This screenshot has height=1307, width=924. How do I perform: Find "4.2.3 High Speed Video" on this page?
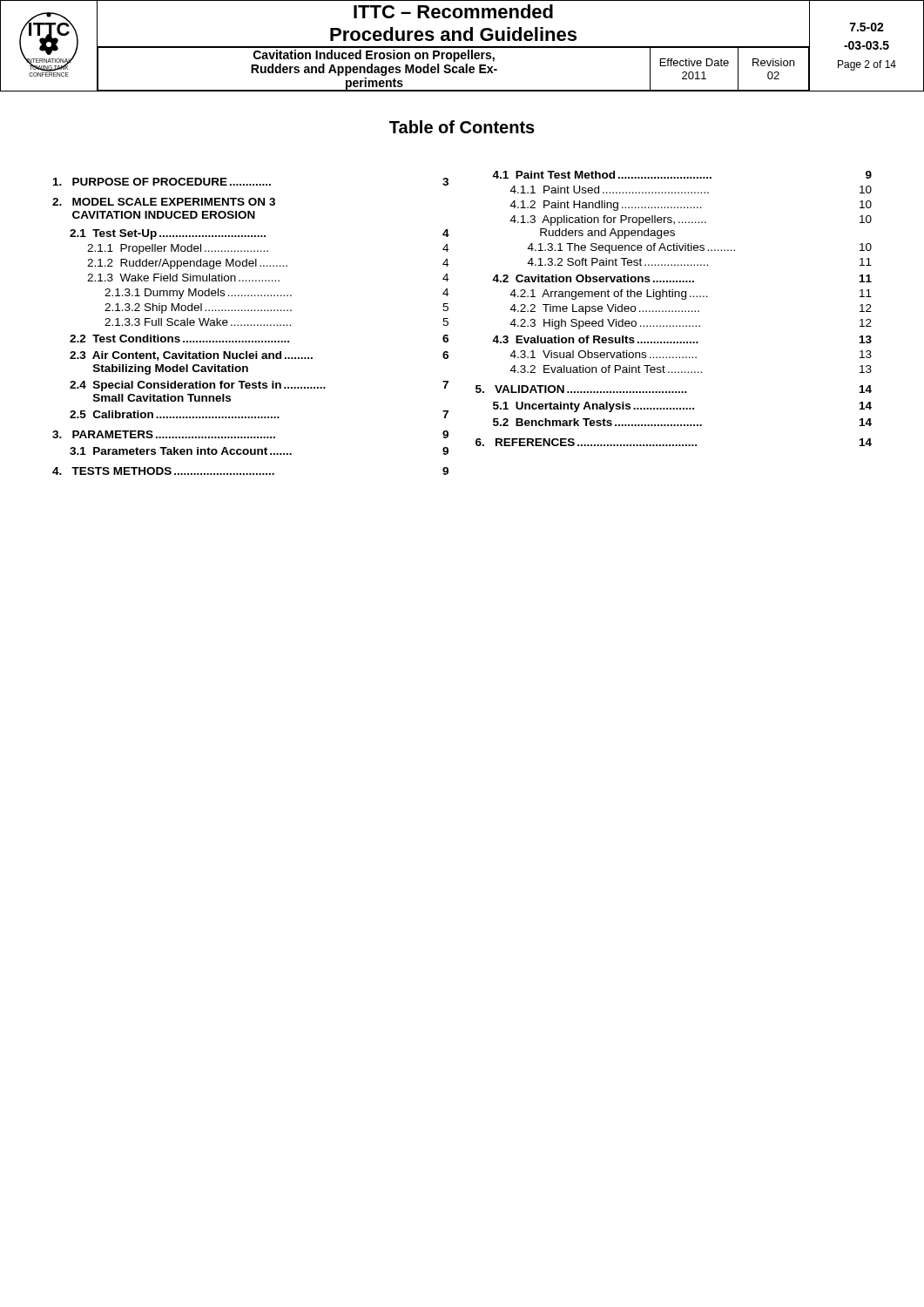pyautogui.click(x=691, y=323)
